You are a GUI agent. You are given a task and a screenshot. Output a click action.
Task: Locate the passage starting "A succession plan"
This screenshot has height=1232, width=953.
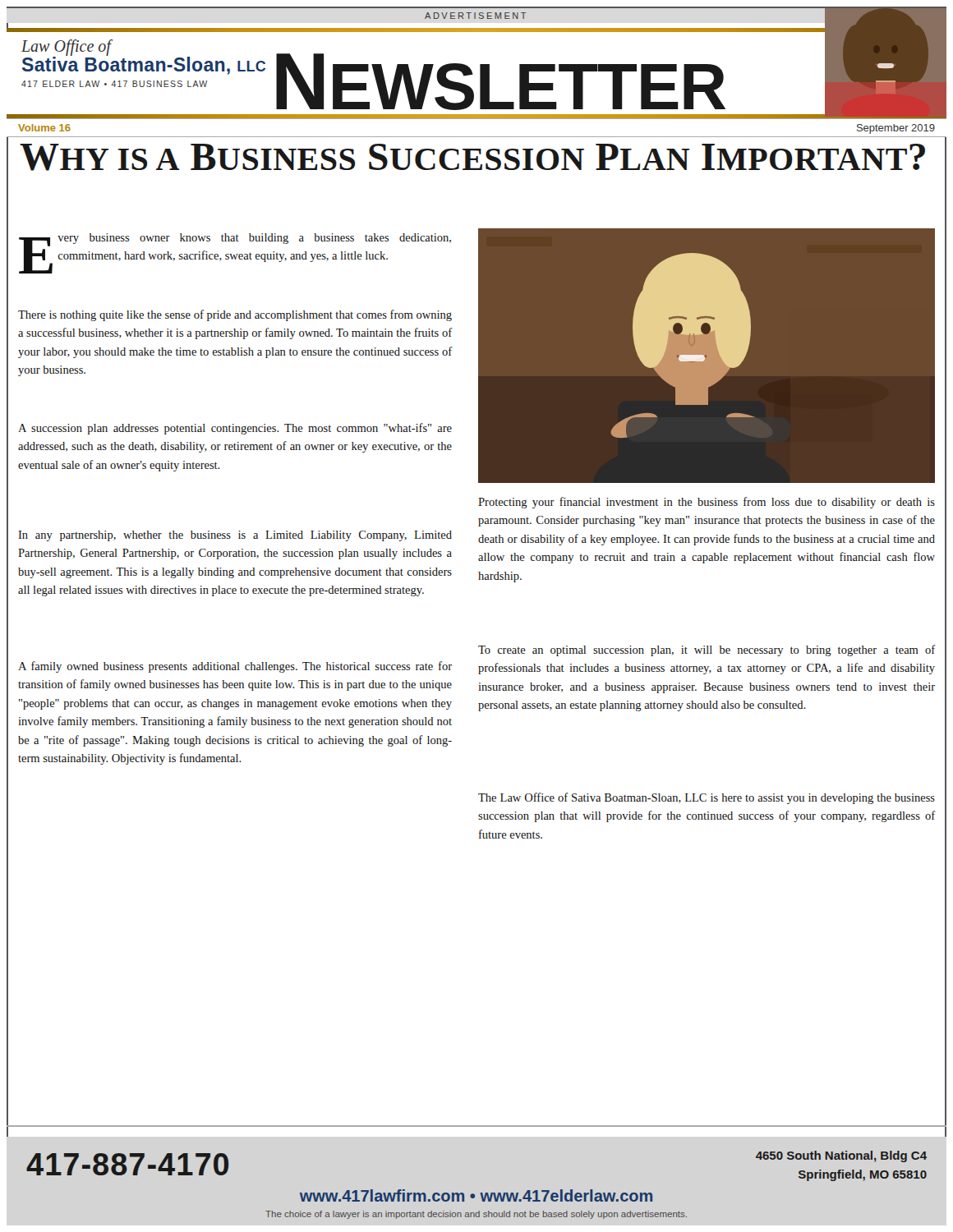tap(235, 446)
